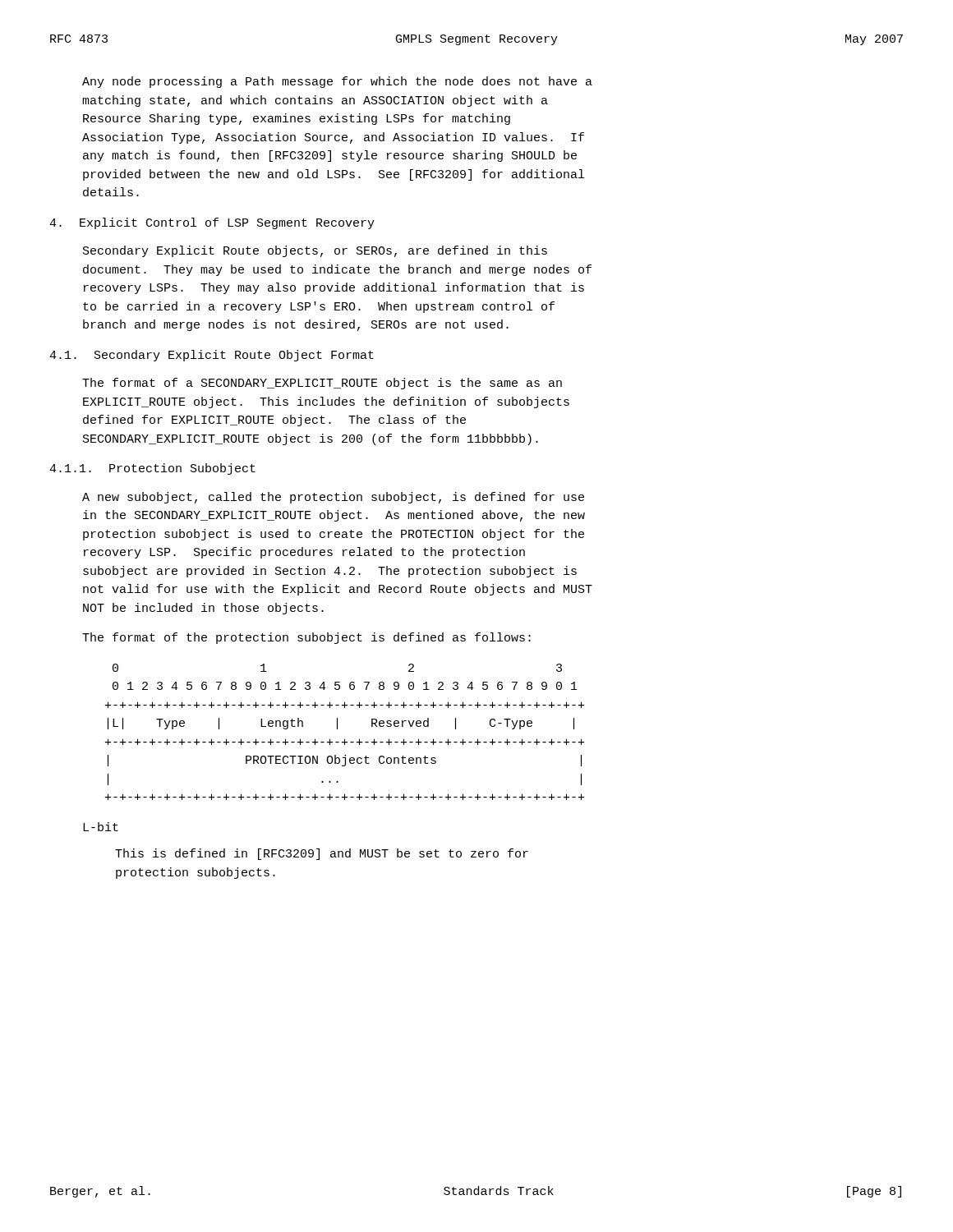Find the block on this page that starts "A new subobject, called the protection subobject, is"
Screen dimensions: 1232x953
[337, 553]
